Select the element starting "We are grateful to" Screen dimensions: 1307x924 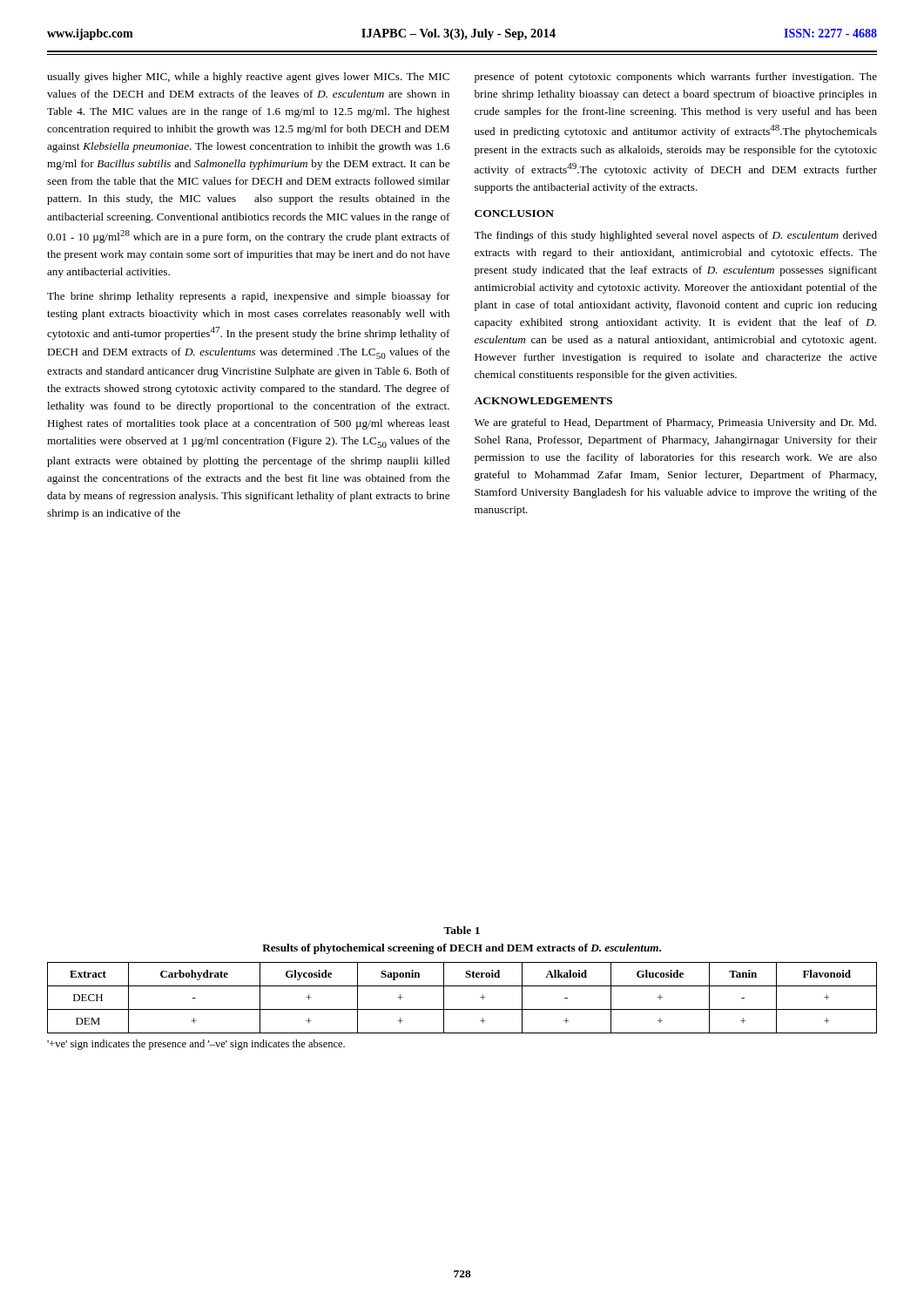point(676,466)
